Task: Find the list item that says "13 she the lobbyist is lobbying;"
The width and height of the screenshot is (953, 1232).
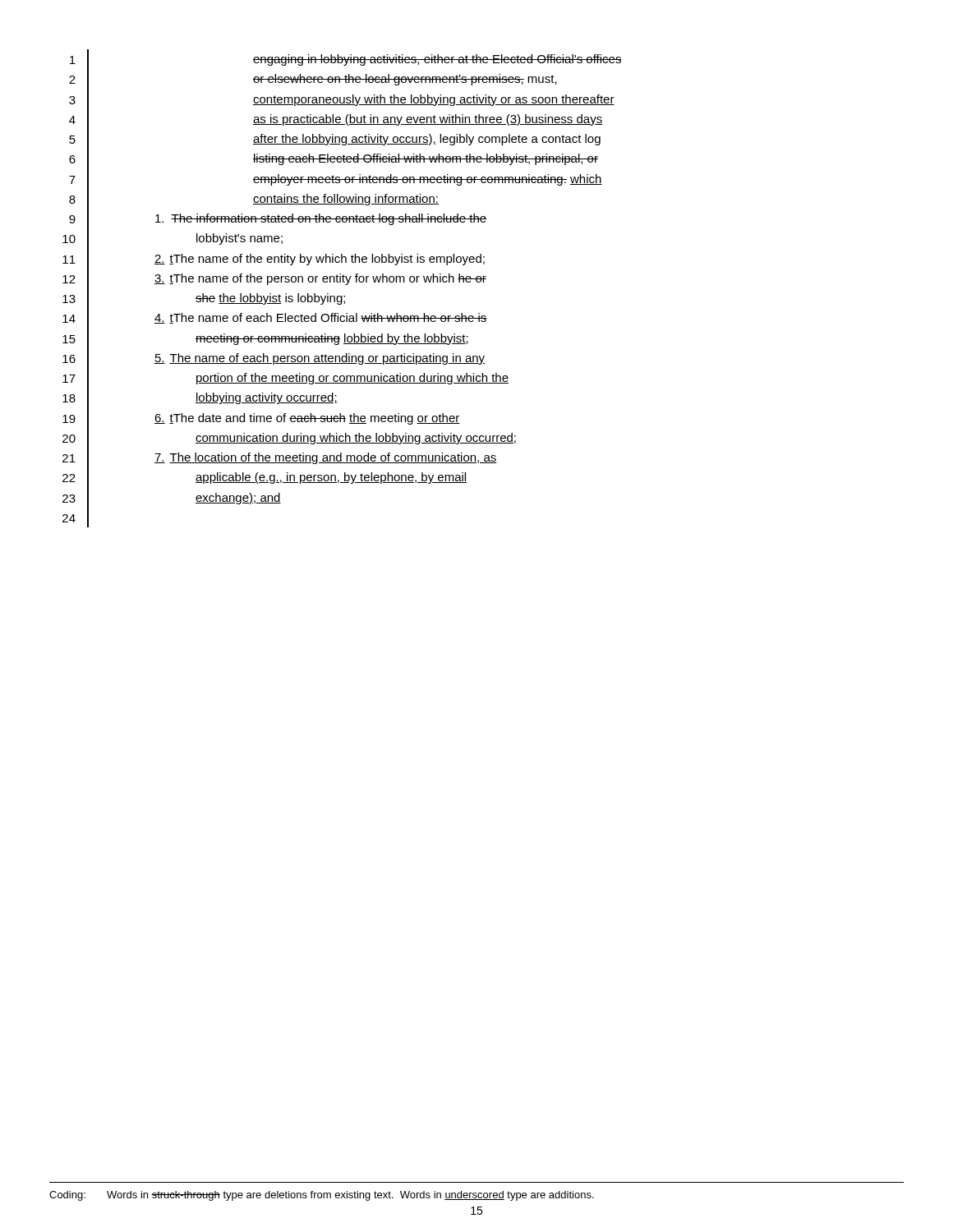Action: (204, 299)
